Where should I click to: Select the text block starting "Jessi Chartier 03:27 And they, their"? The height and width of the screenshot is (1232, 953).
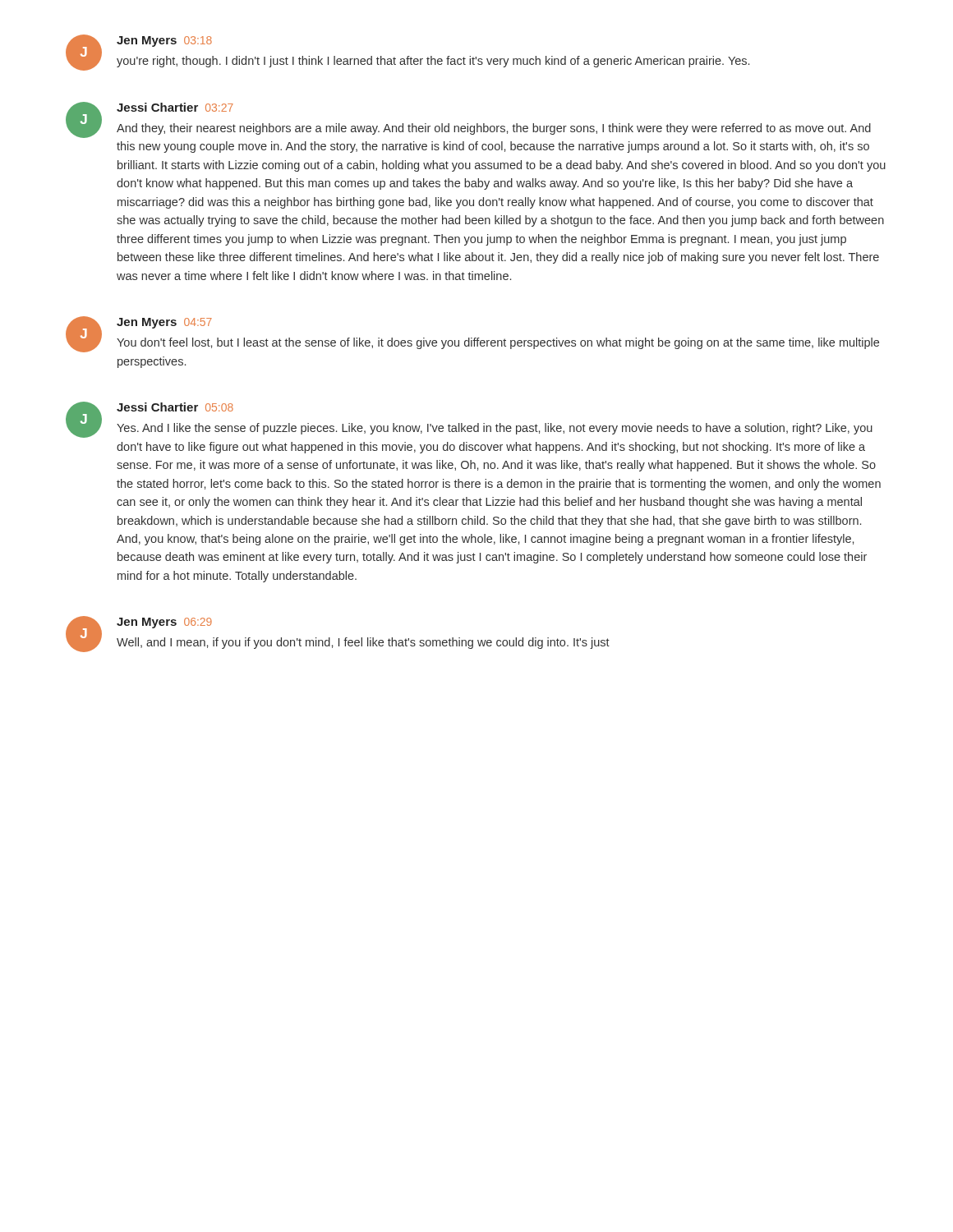click(502, 193)
